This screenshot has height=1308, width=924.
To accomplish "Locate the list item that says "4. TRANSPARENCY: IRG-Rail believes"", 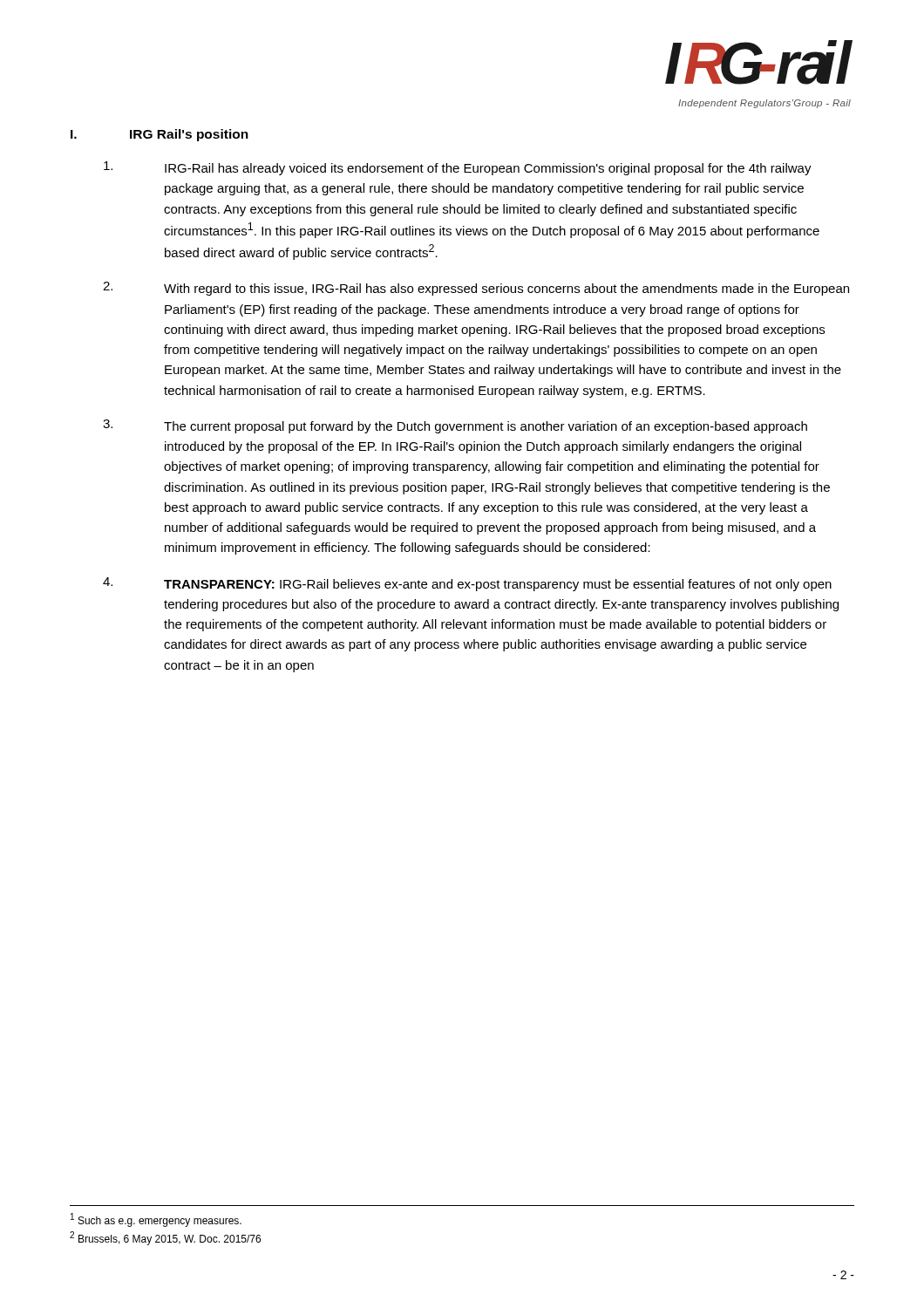I will coord(462,624).
